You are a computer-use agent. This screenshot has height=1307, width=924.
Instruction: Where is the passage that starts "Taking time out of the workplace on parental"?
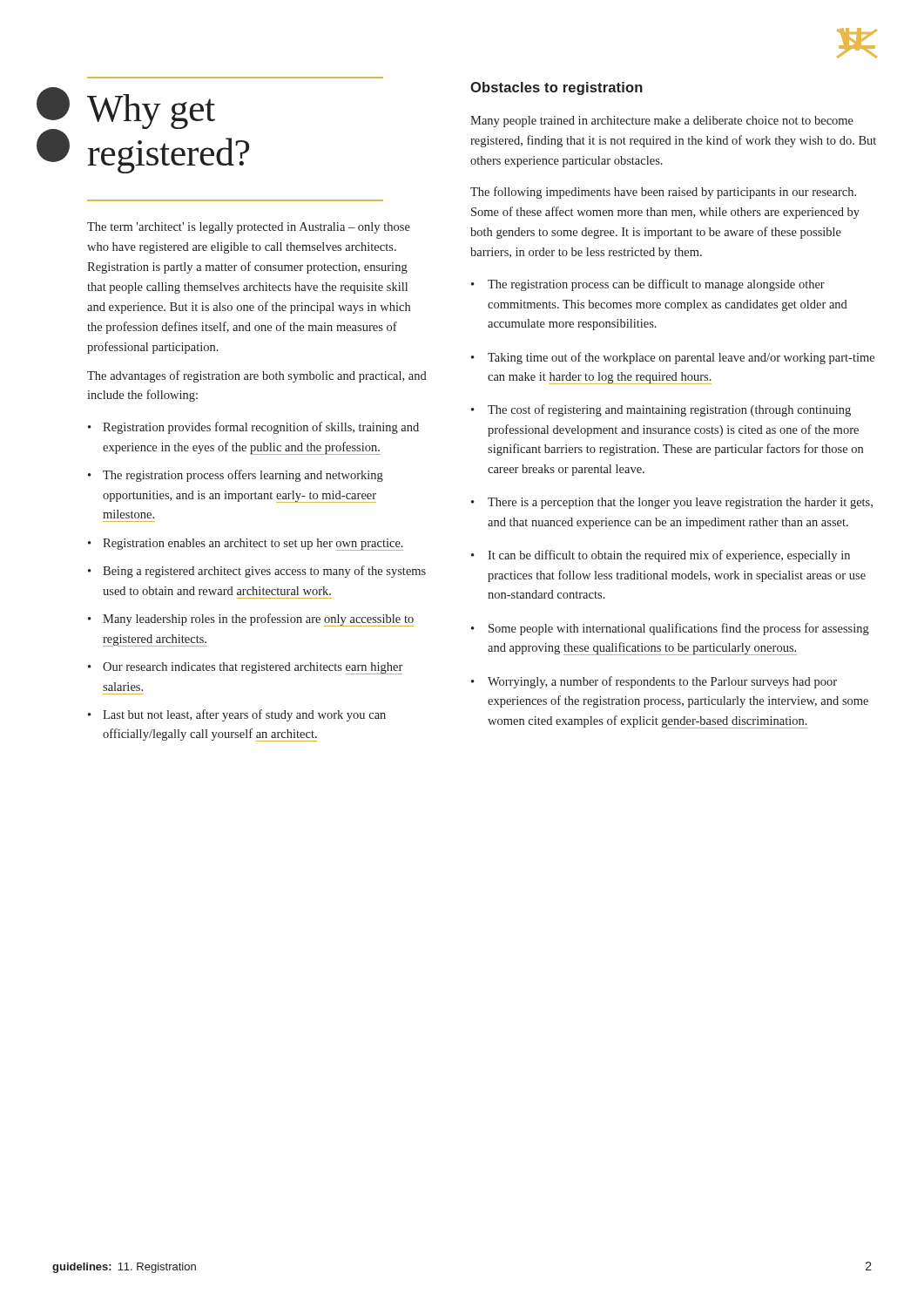point(681,367)
